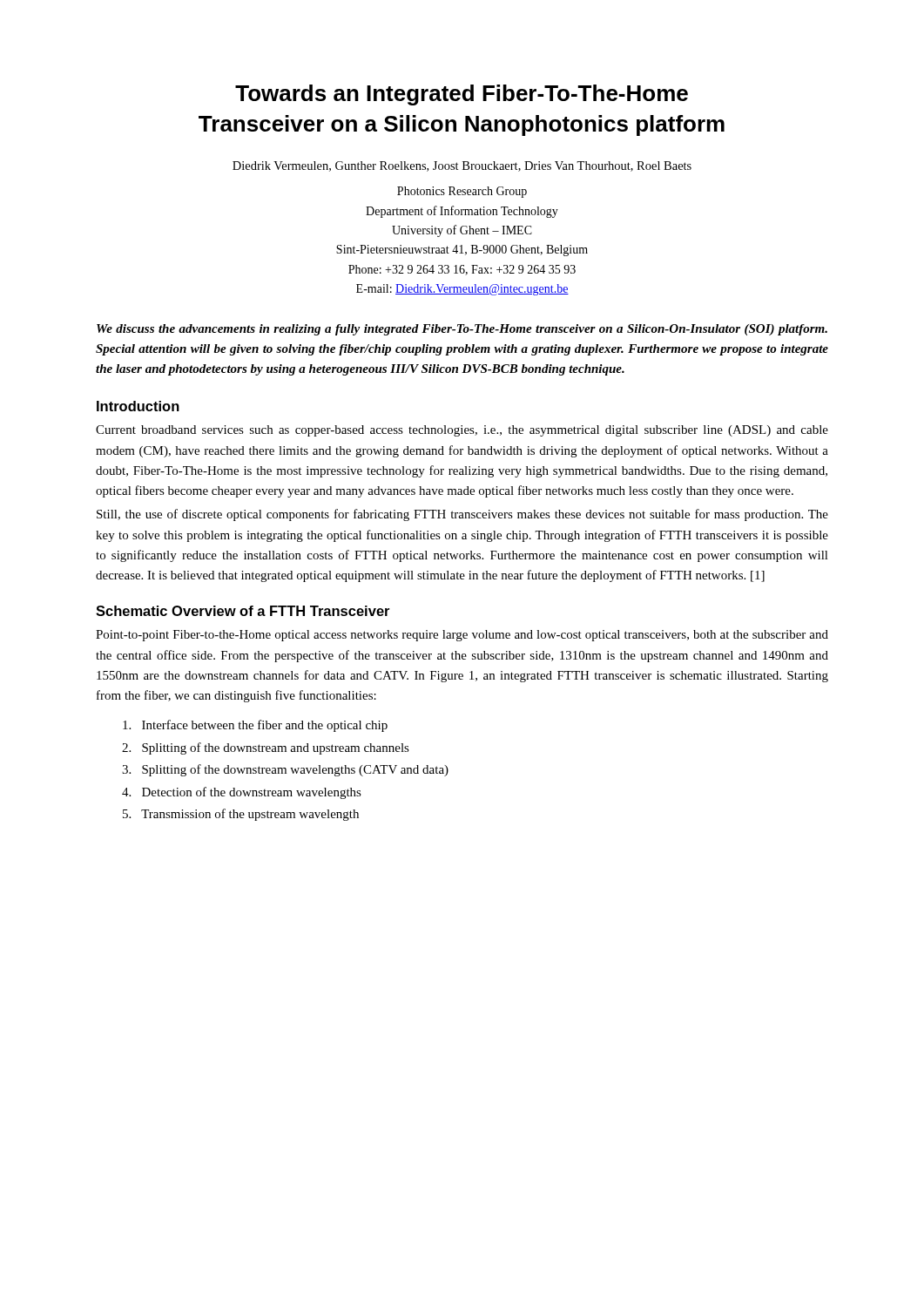The image size is (924, 1307).
Task: Navigate to the text block starting "2. Splitting of the downstream and upstream"
Action: point(266,747)
